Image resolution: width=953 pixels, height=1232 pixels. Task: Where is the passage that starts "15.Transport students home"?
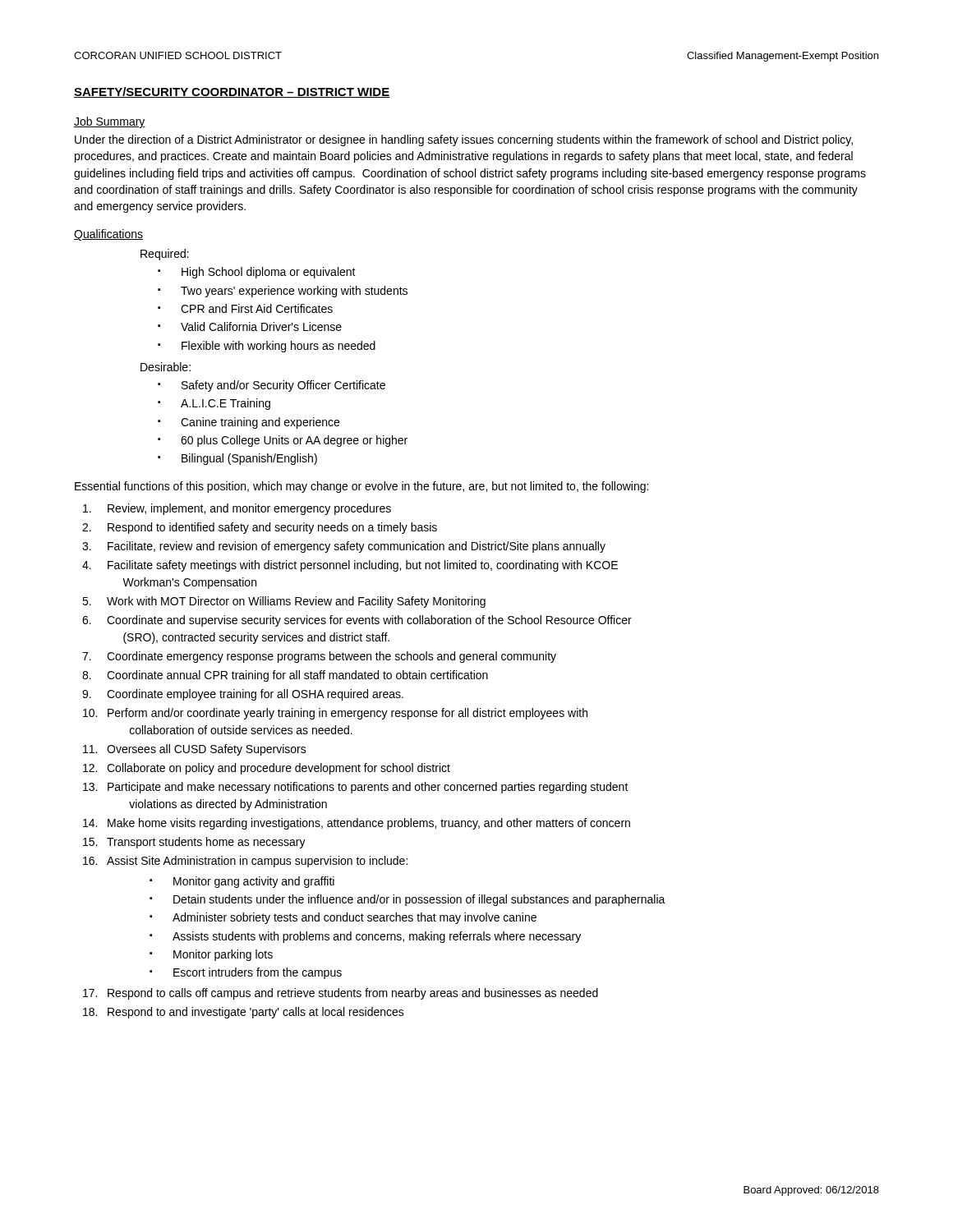pyautogui.click(x=194, y=842)
